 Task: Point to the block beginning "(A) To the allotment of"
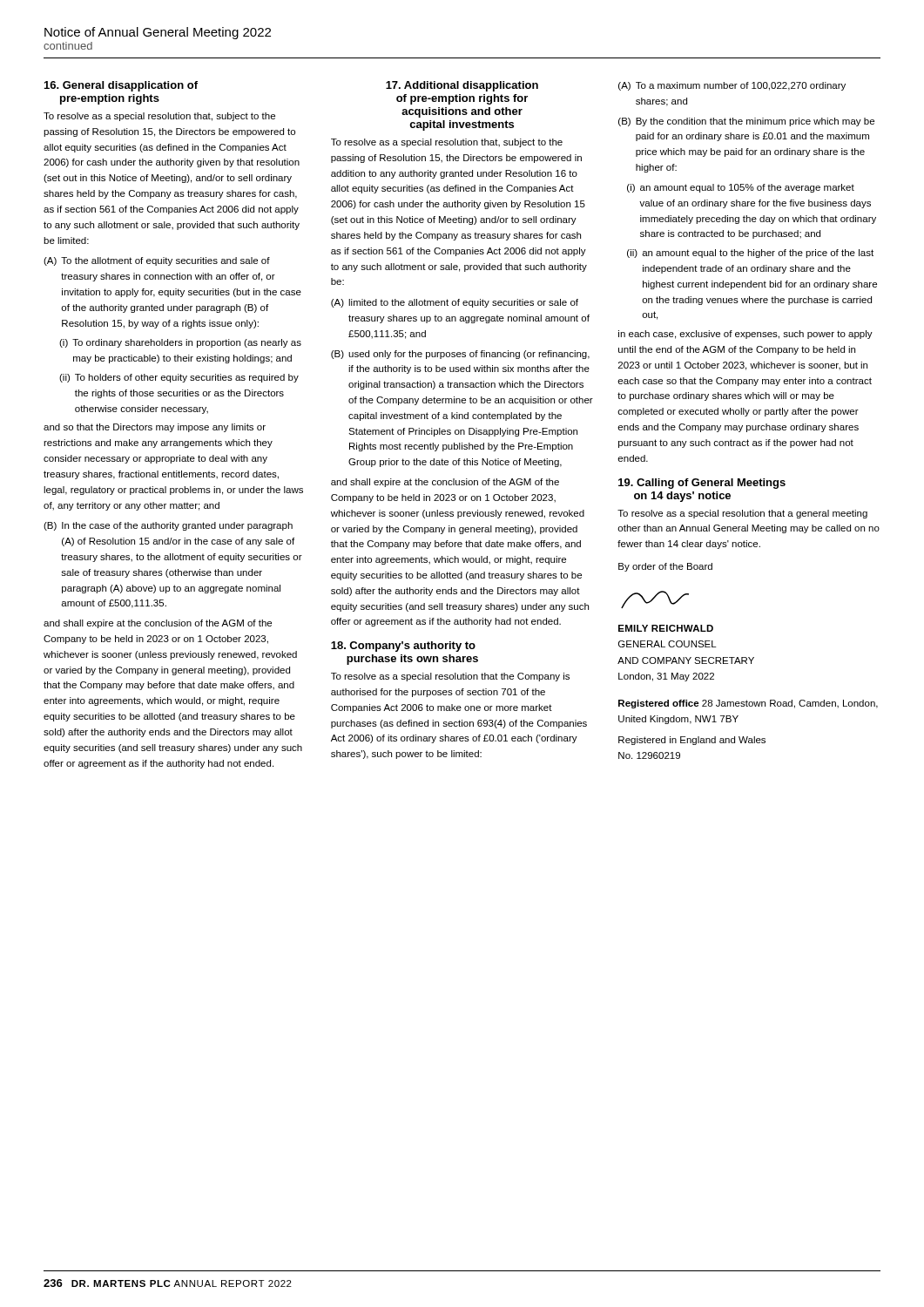(175, 293)
